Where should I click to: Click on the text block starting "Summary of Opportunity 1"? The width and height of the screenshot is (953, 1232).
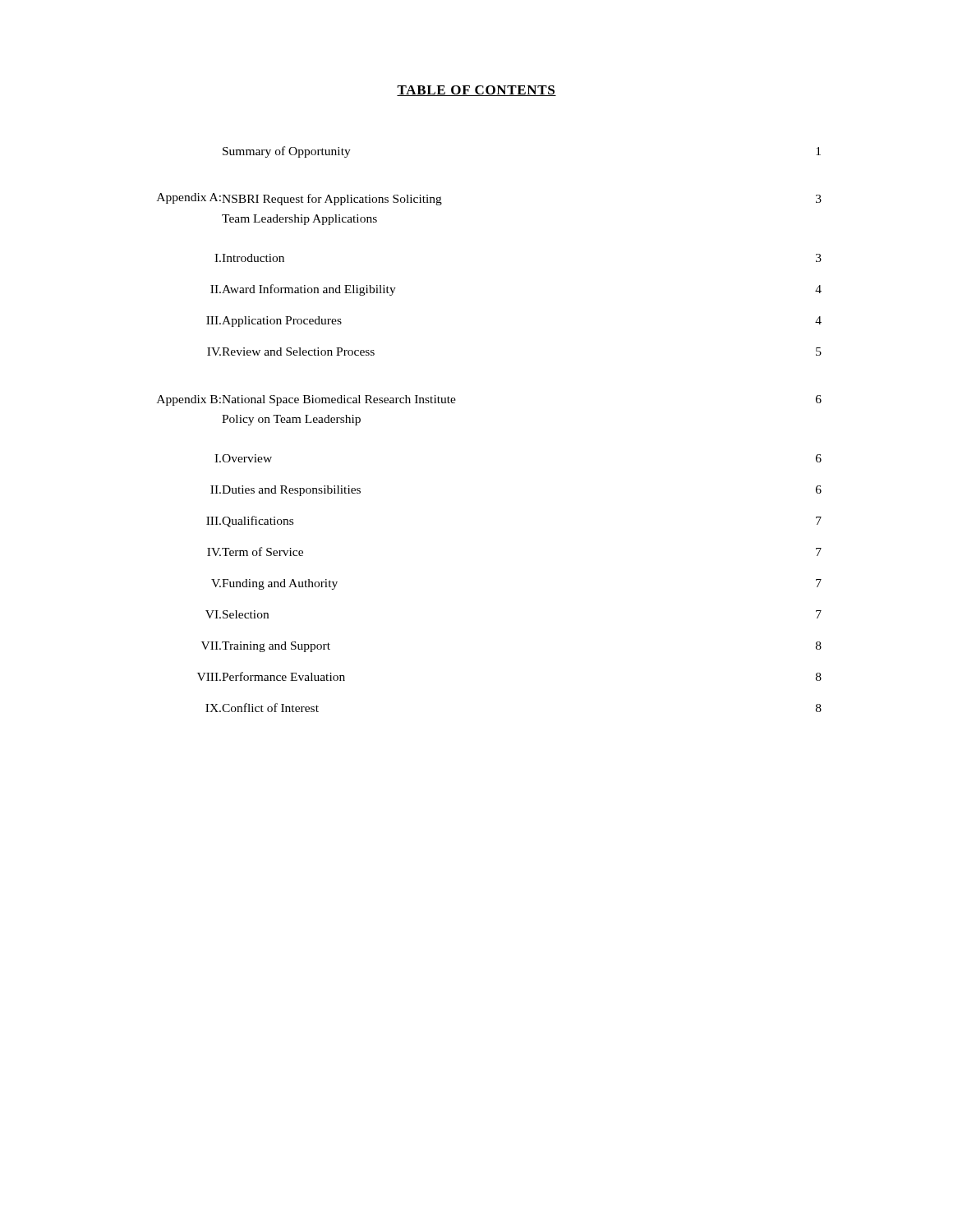[x=283, y=152]
